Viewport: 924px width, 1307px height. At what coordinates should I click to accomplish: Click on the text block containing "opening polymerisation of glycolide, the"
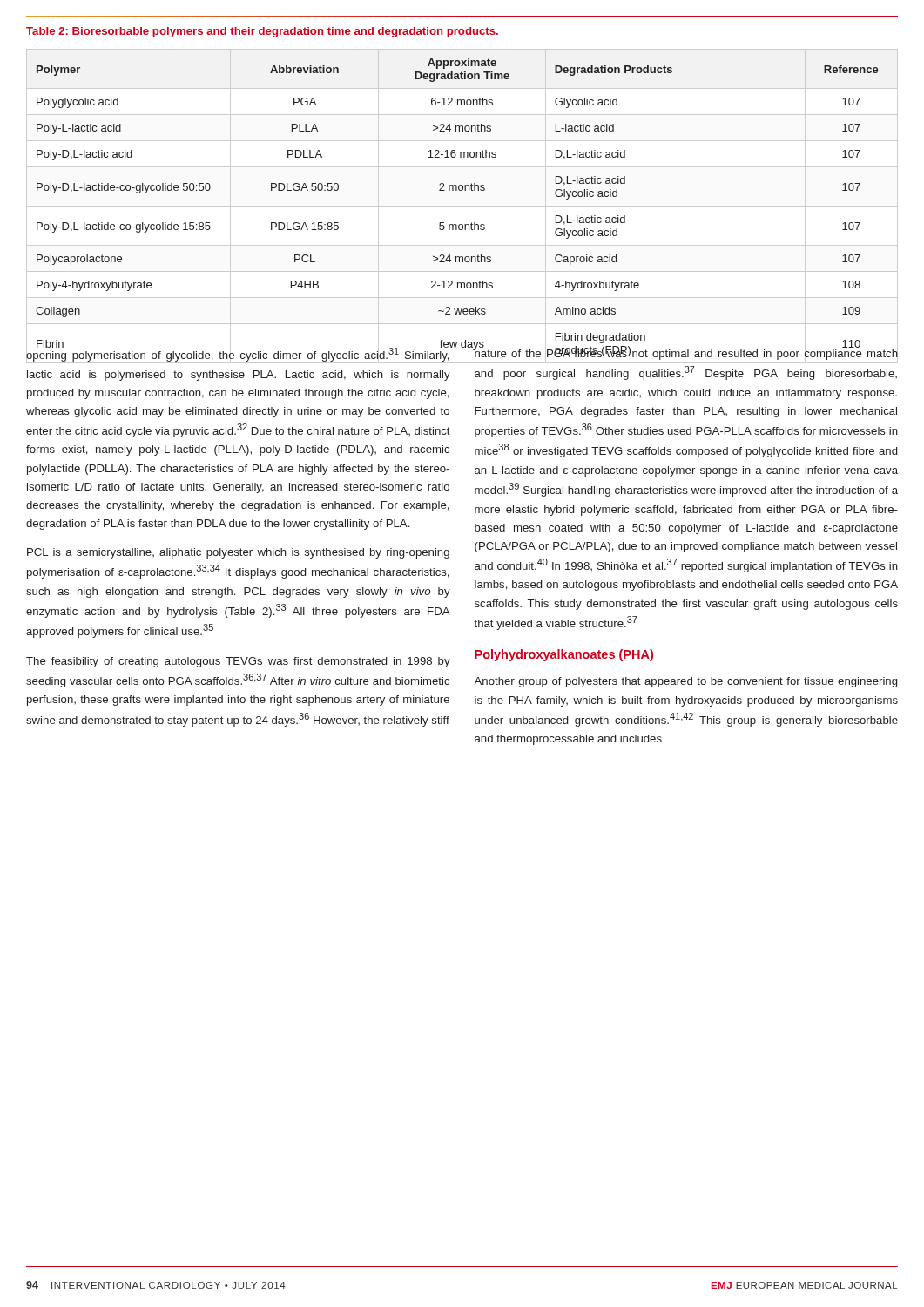[238, 438]
